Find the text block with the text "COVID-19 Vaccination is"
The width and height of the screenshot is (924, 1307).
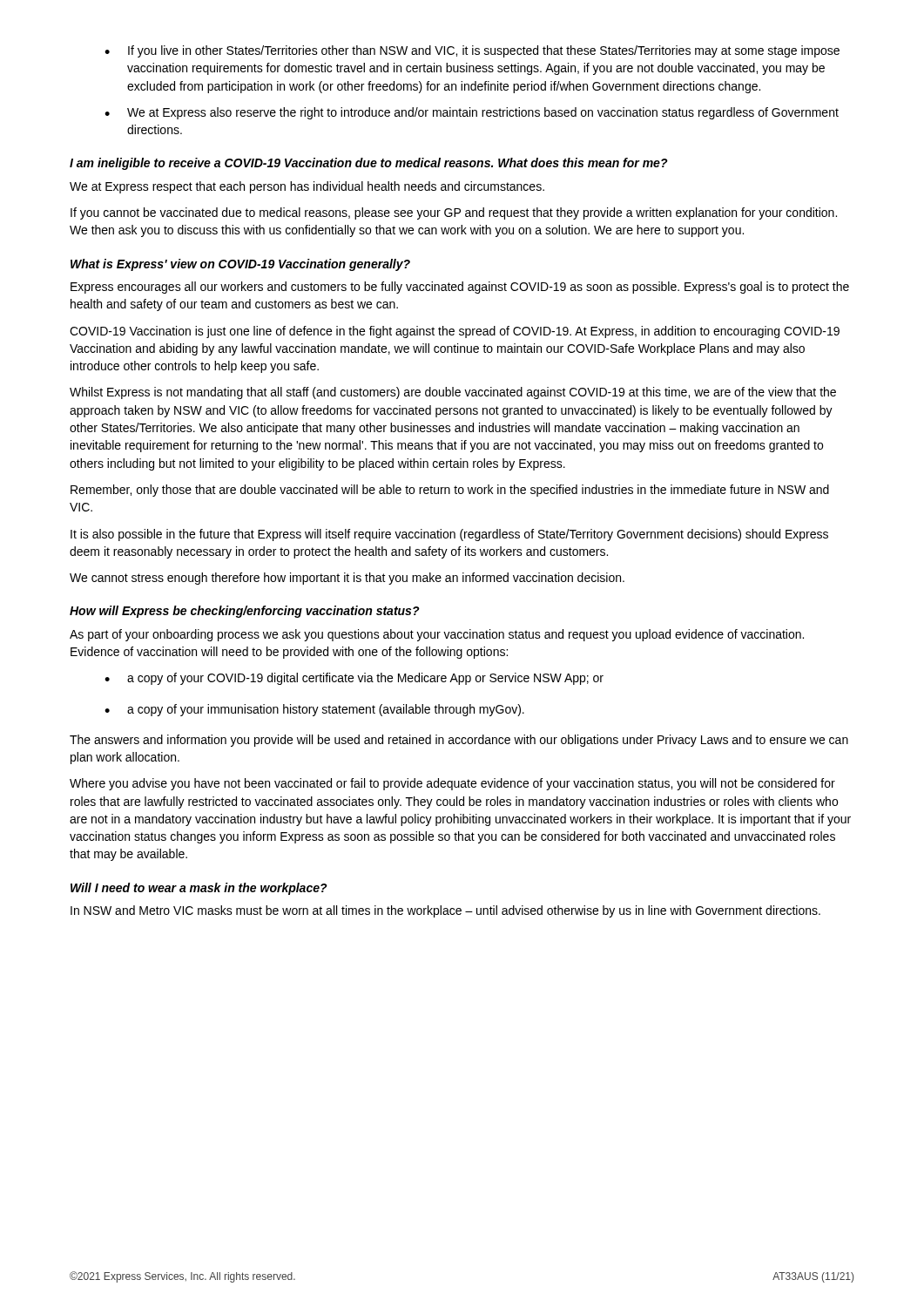(455, 348)
